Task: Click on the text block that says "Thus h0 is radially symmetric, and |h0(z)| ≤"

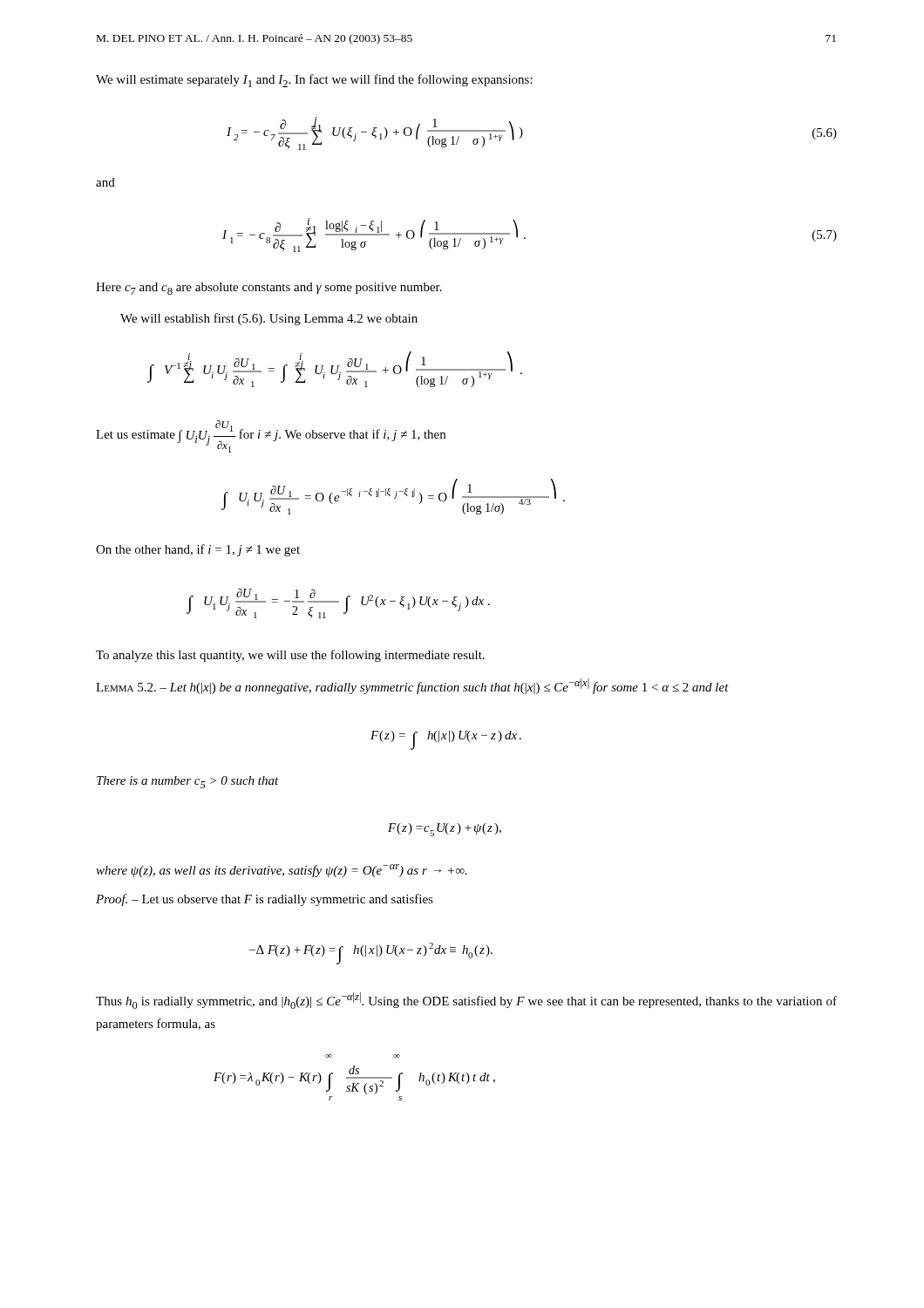Action: tap(466, 1010)
